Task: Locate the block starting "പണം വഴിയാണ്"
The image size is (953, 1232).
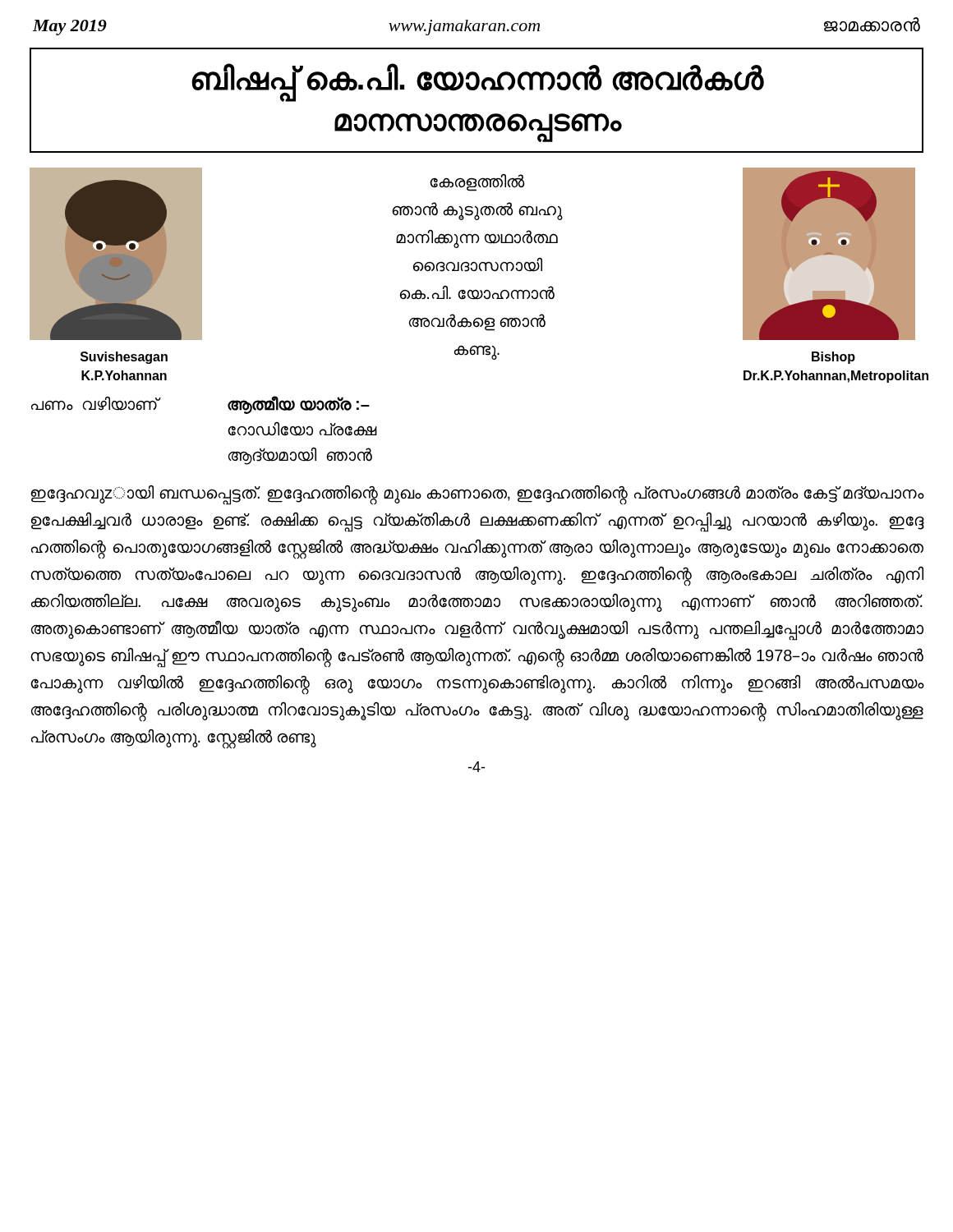Action: tap(93, 404)
